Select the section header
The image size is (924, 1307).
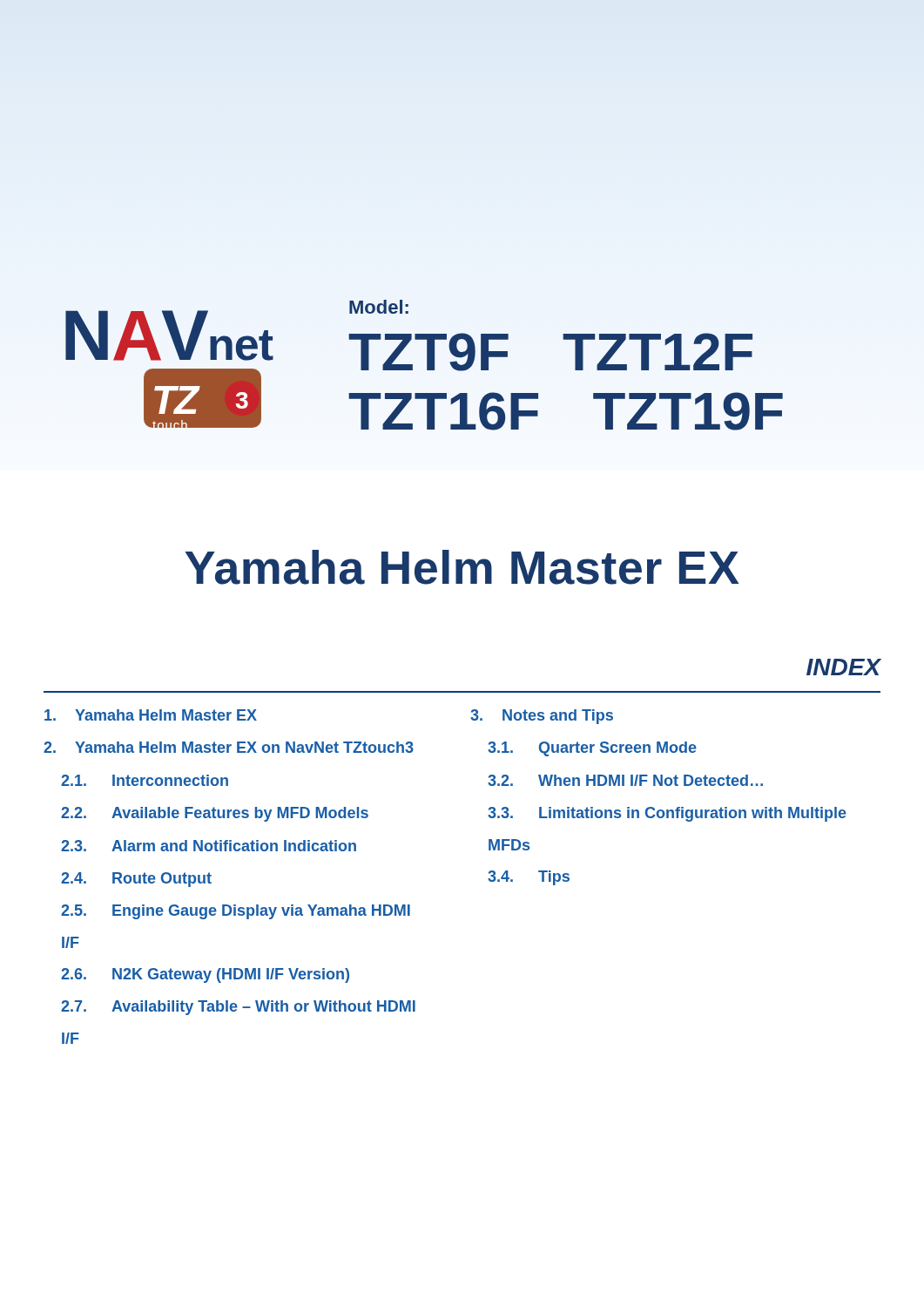843,667
